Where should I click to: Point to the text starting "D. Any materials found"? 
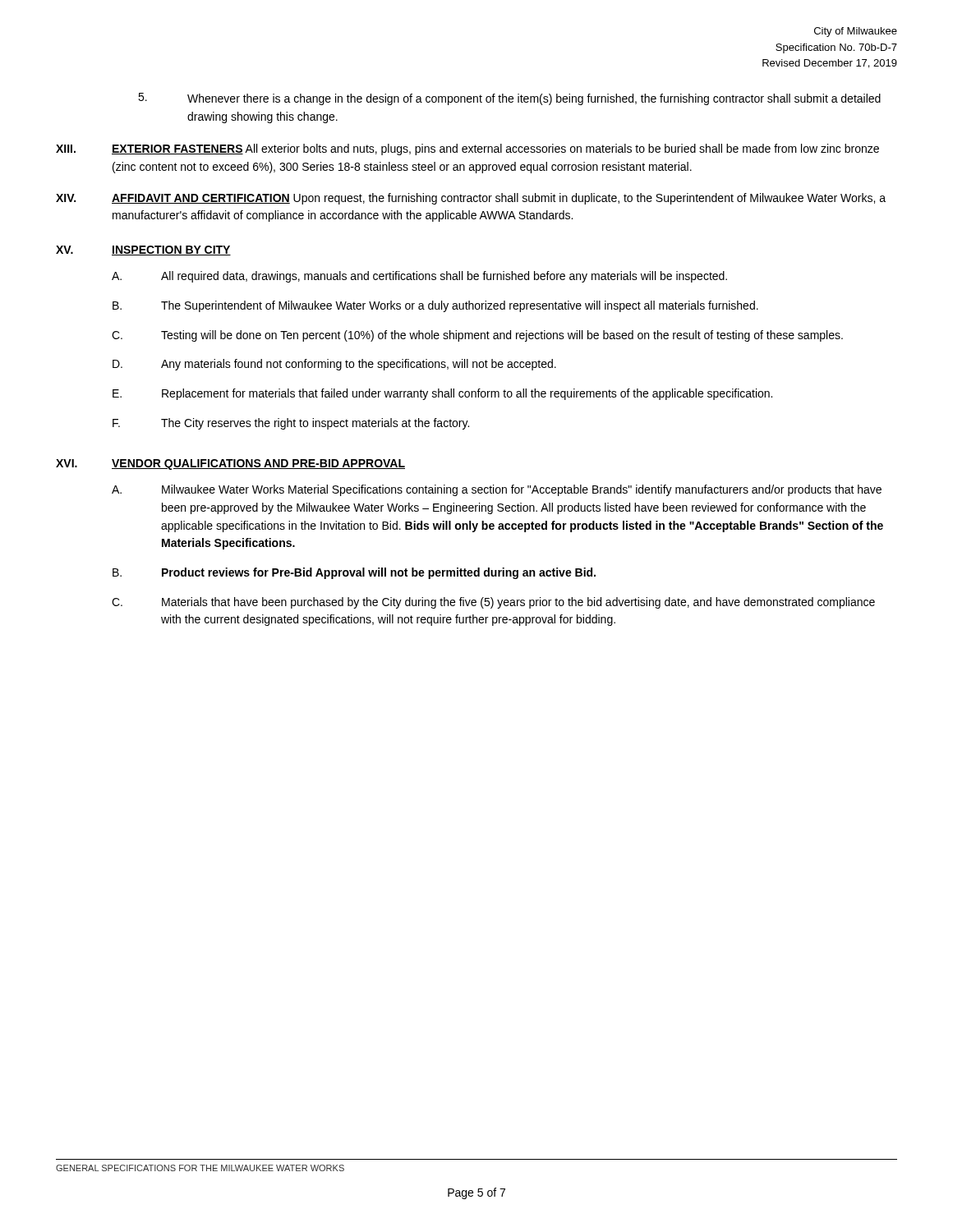334,365
